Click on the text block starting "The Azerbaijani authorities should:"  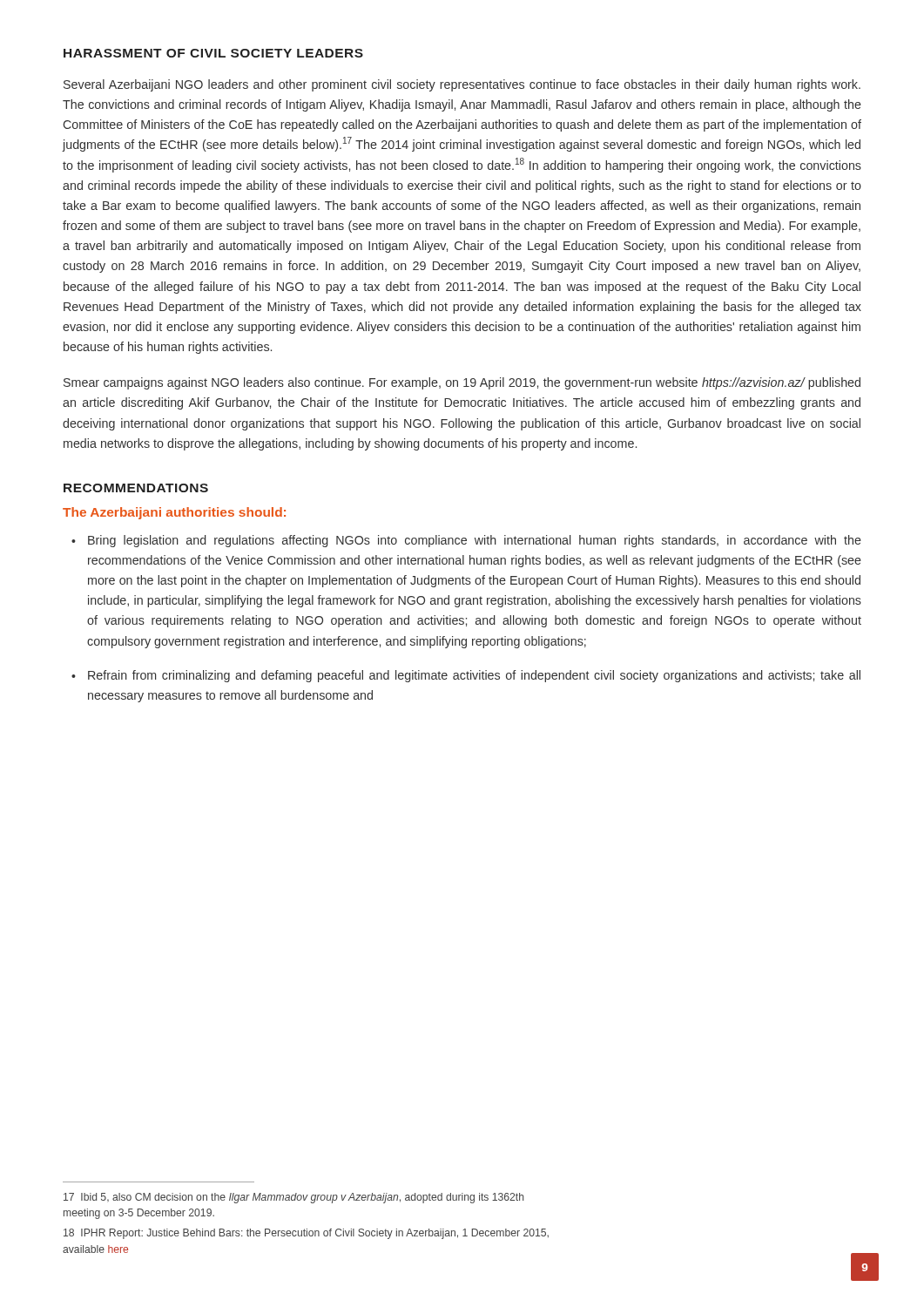[x=175, y=512]
